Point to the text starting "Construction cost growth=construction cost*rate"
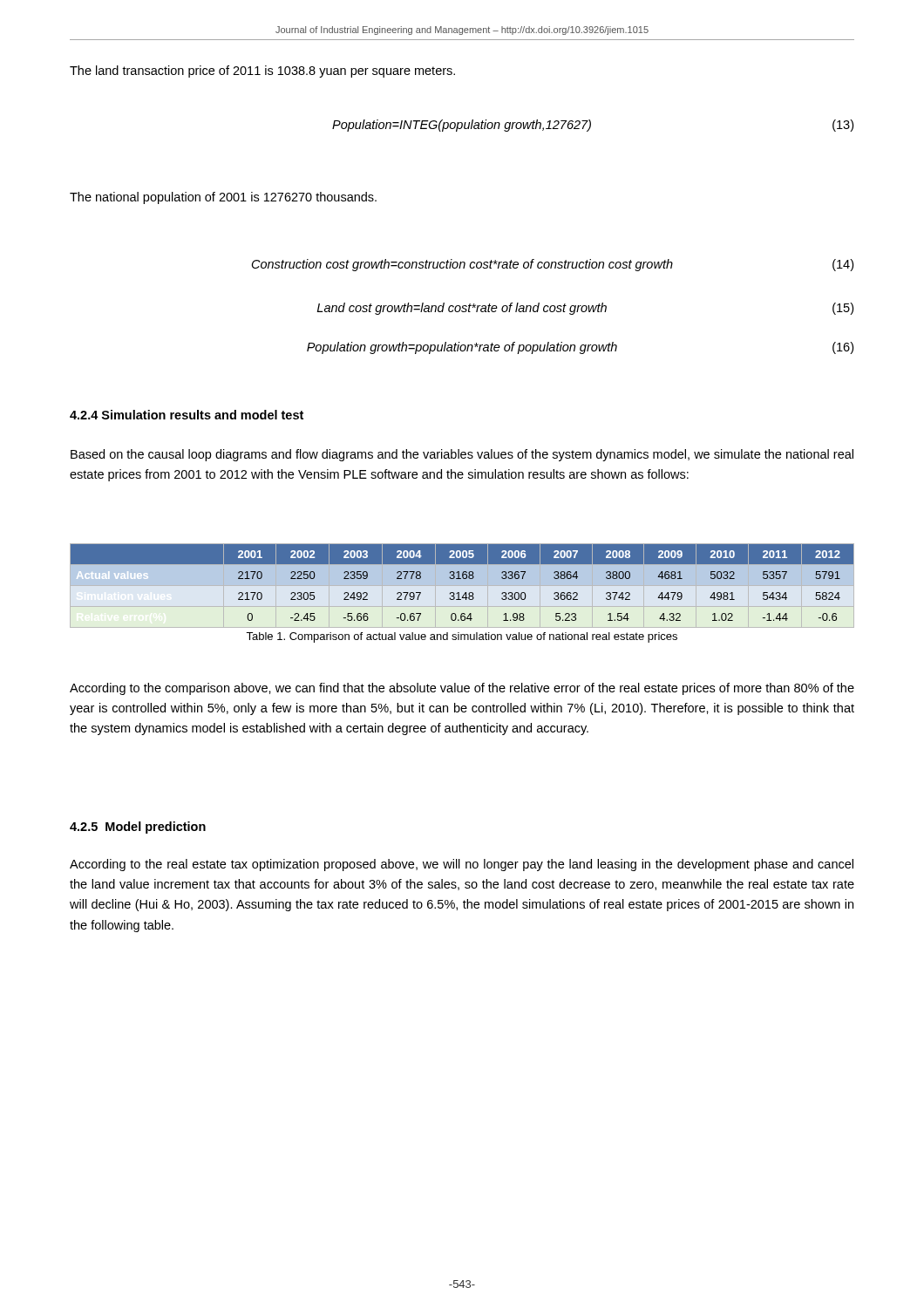This screenshot has width=924, height=1308. point(553,264)
